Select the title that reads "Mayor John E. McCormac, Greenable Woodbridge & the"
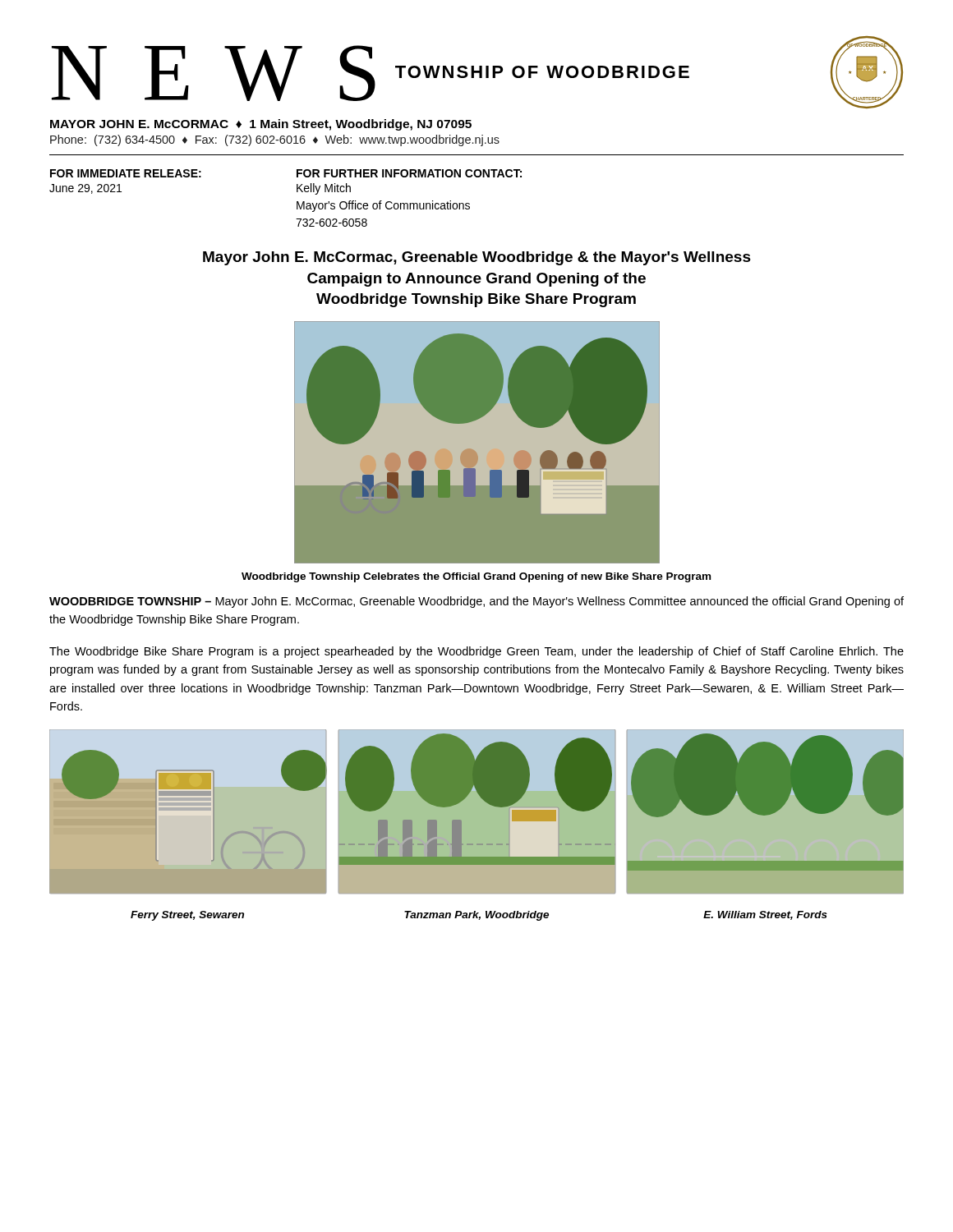 [x=476, y=278]
